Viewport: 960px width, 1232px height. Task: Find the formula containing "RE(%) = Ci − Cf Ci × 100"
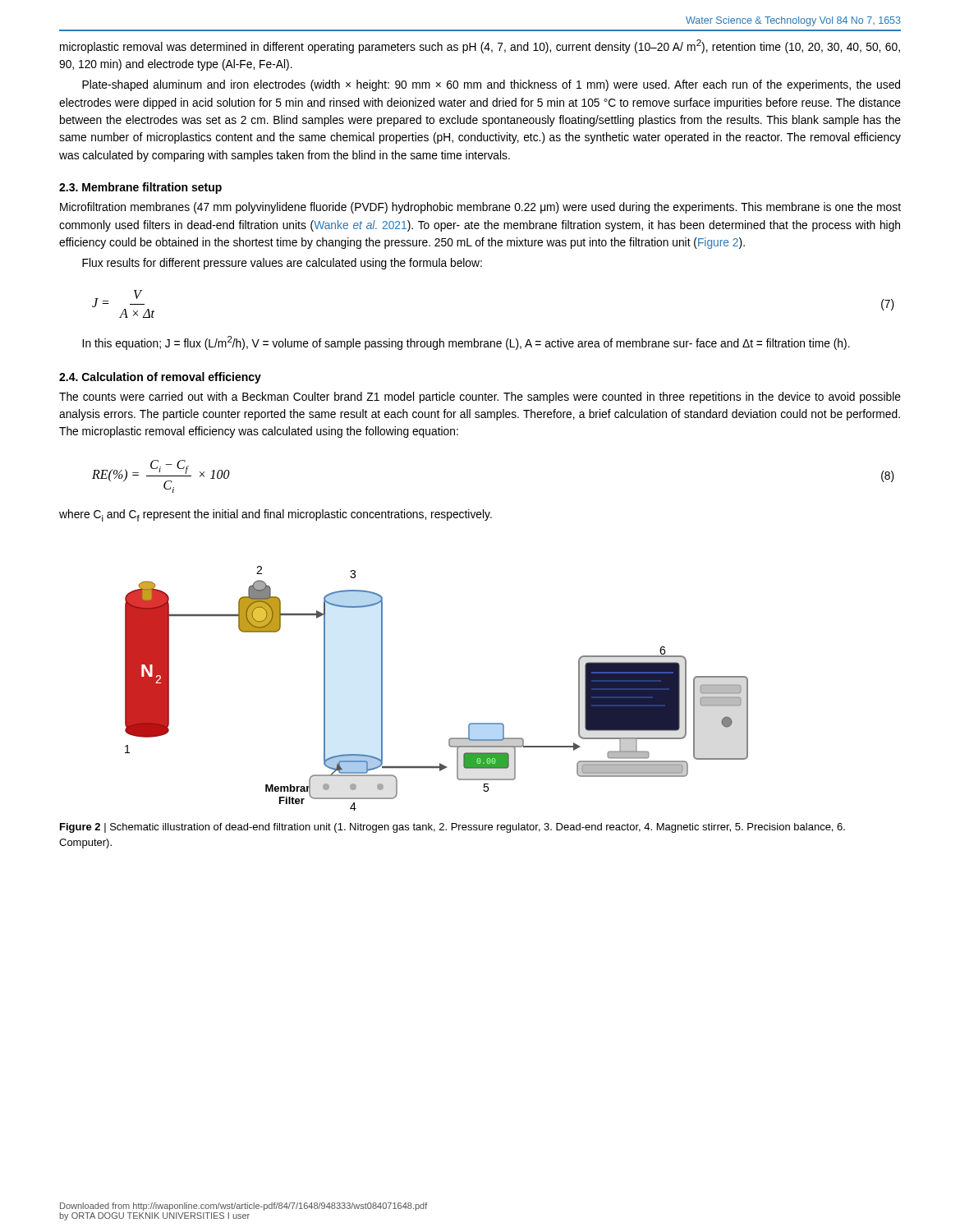point(169,476)
